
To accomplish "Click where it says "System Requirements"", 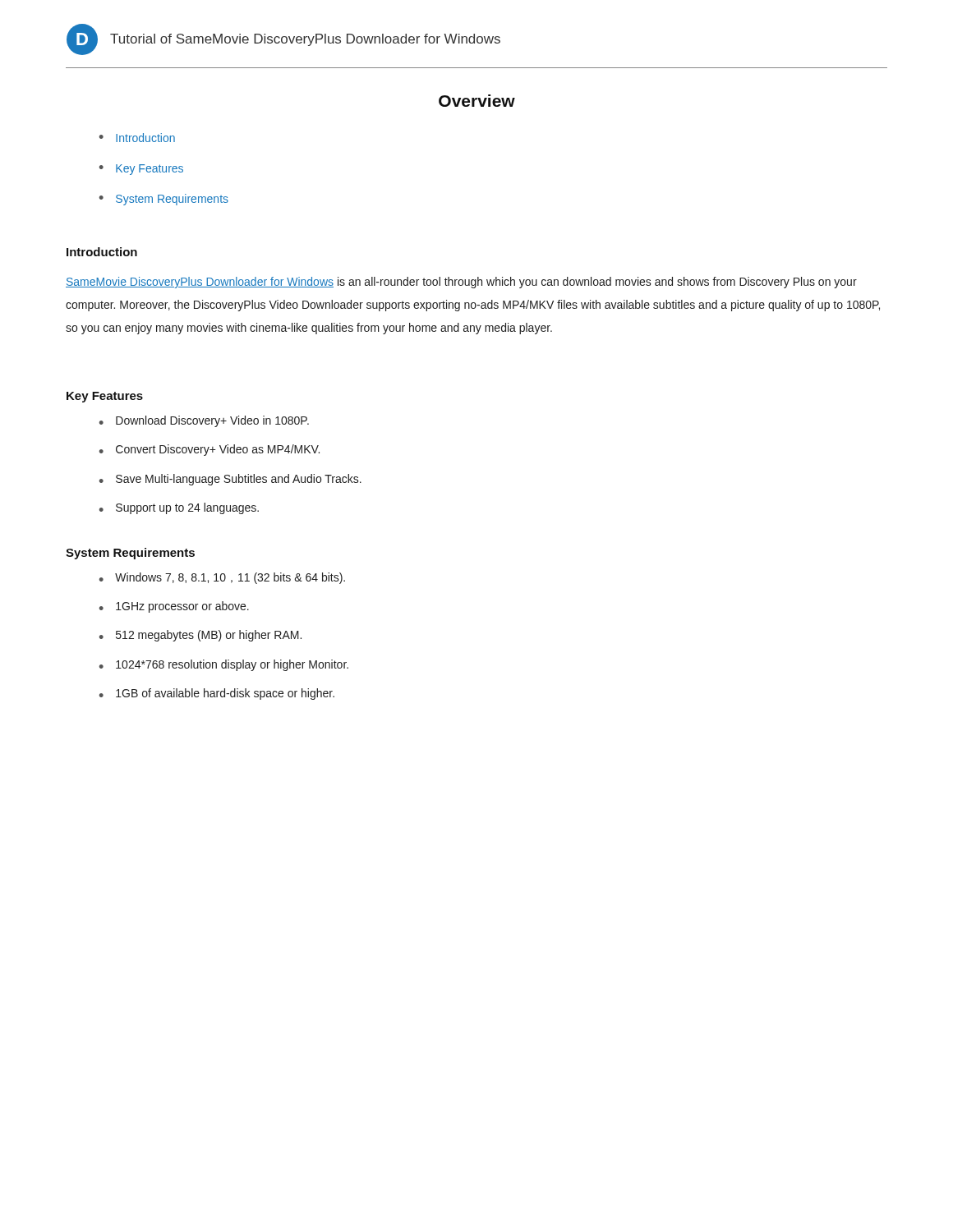I will [x=130, y=552].
